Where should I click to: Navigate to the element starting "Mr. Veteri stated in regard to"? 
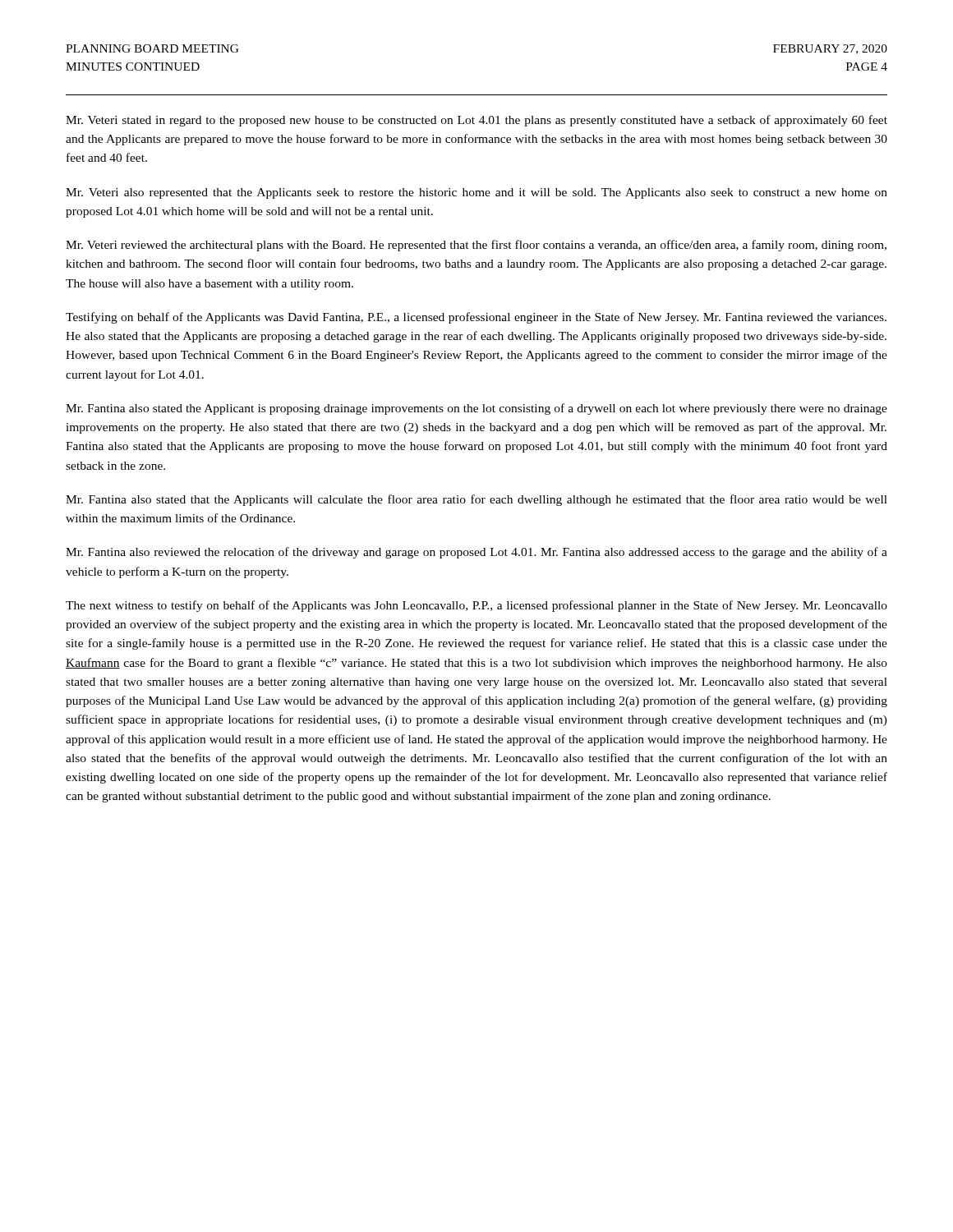(x=476, y=139)
